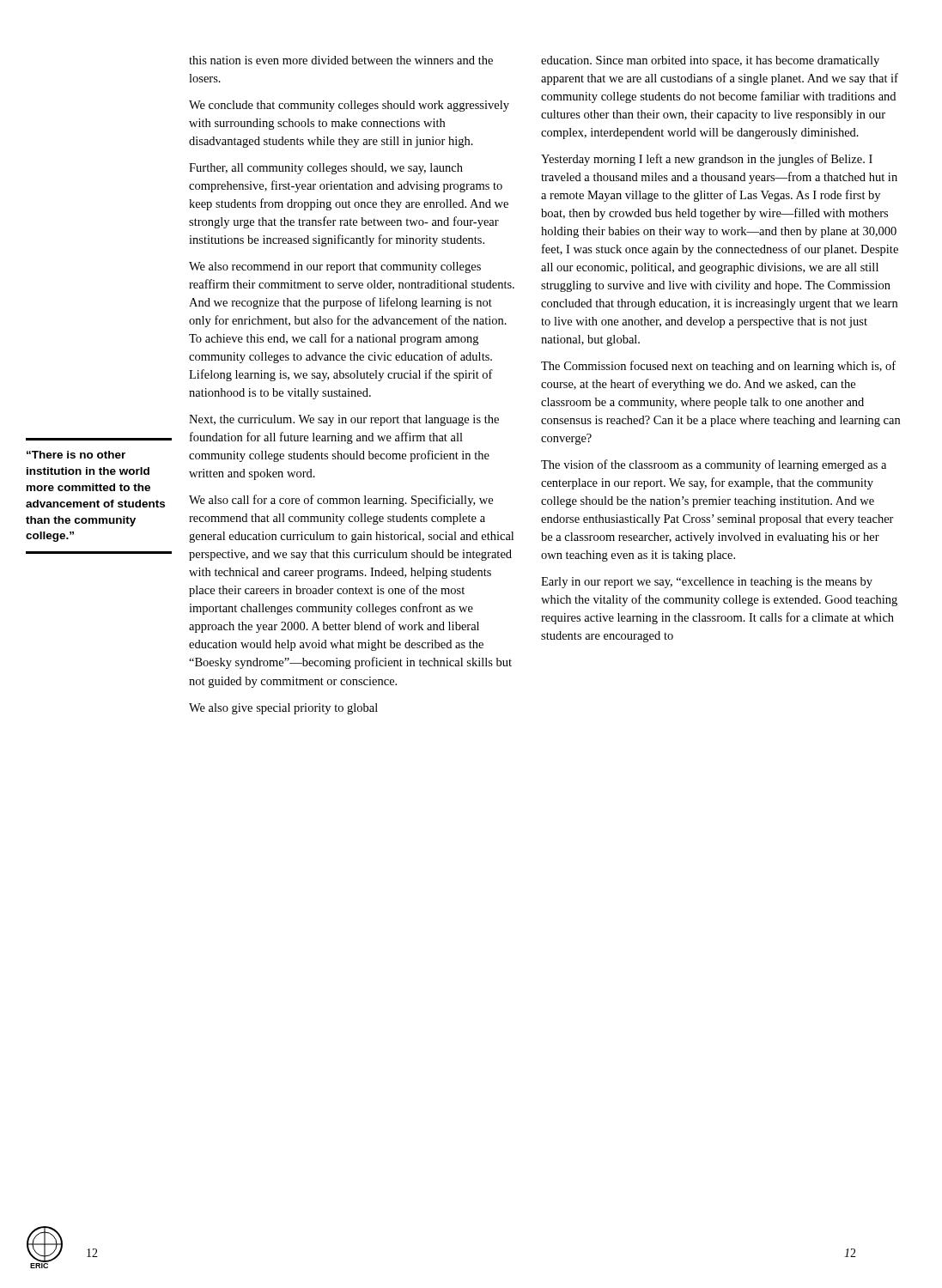Point to the block beginning "Yesterday morning I left"
The height and width of the screenshot is (1288, 942).
coord(721,250)
